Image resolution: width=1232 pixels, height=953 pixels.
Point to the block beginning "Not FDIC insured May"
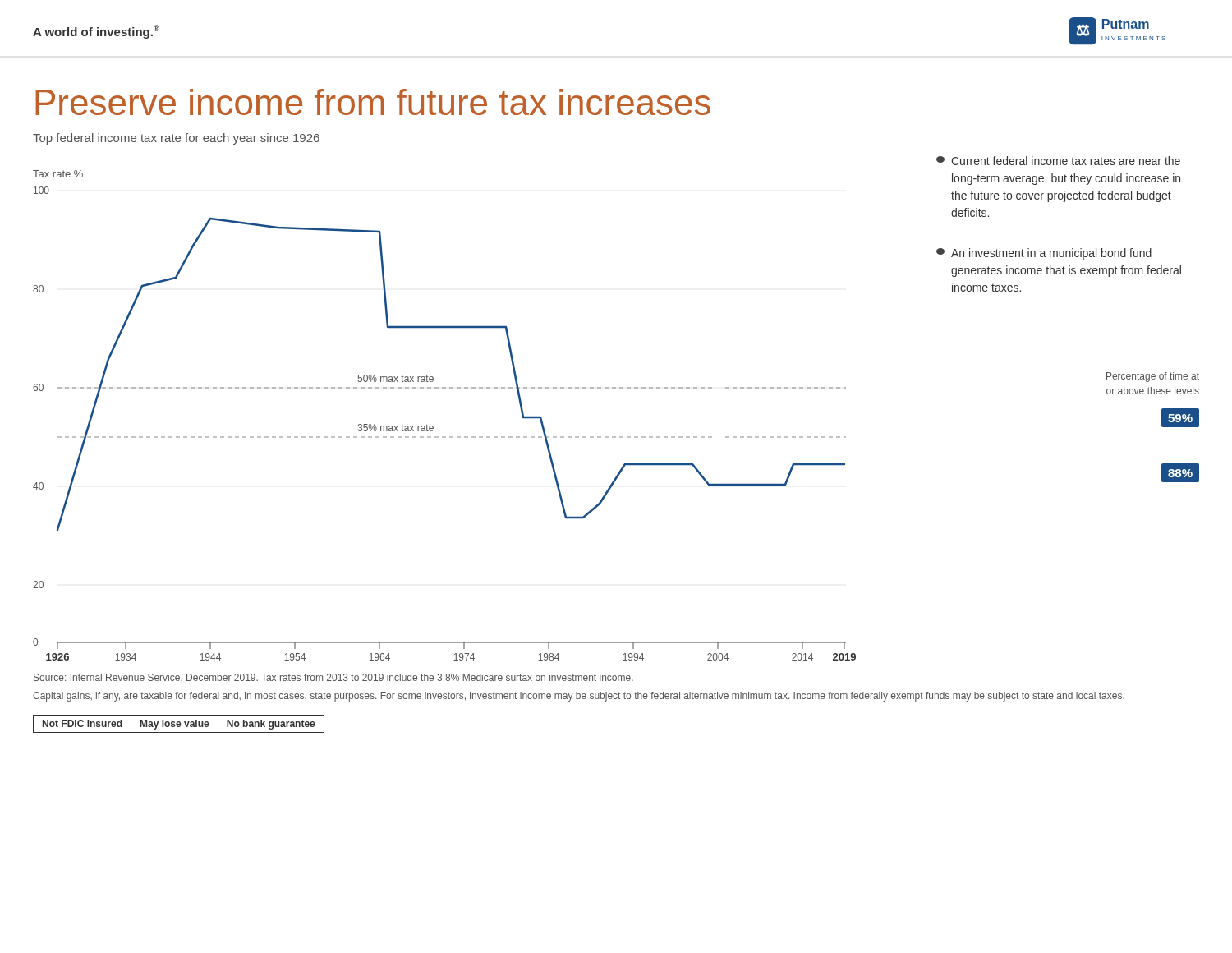(179, 724)
